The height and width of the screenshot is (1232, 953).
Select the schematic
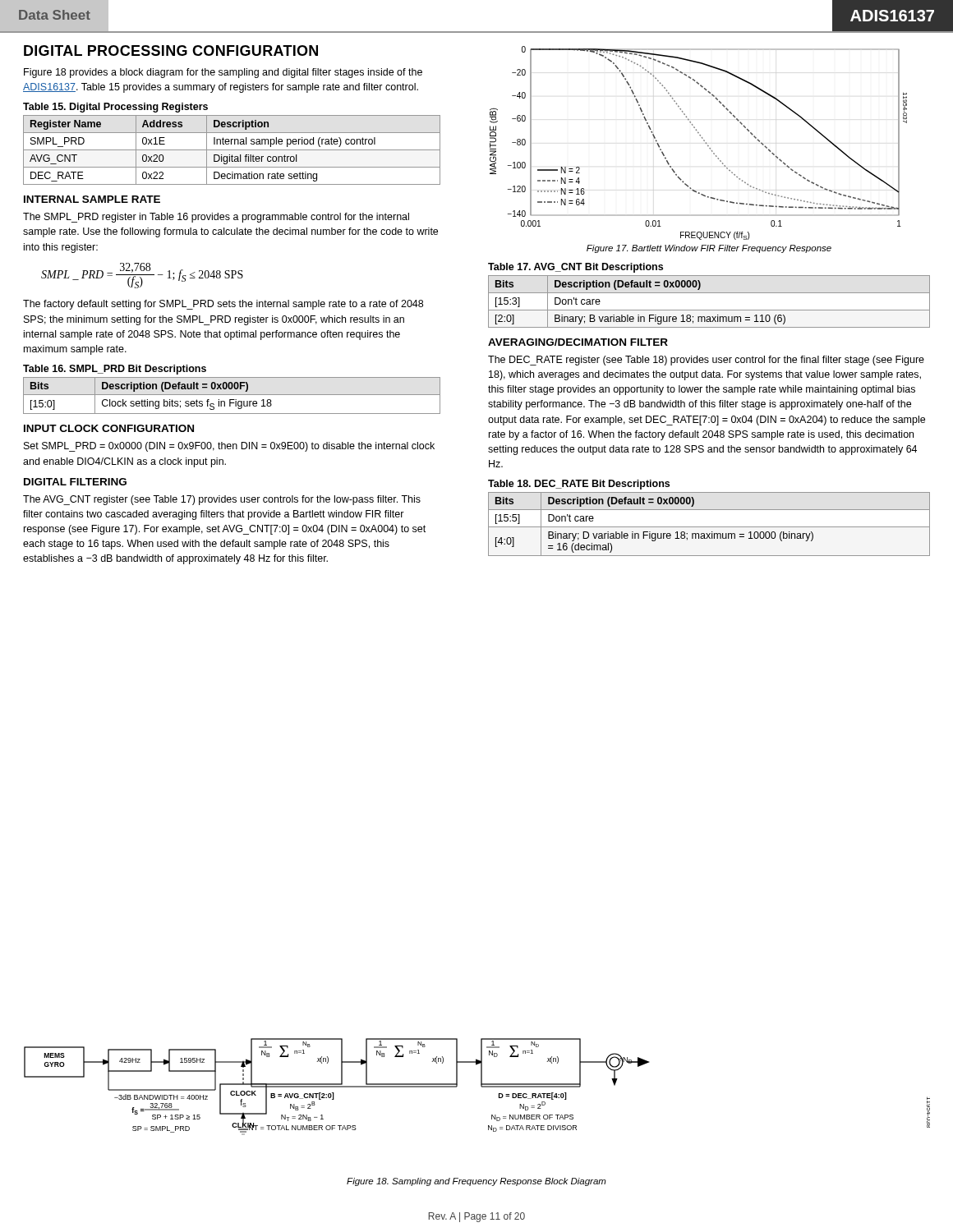[476, 1092]
